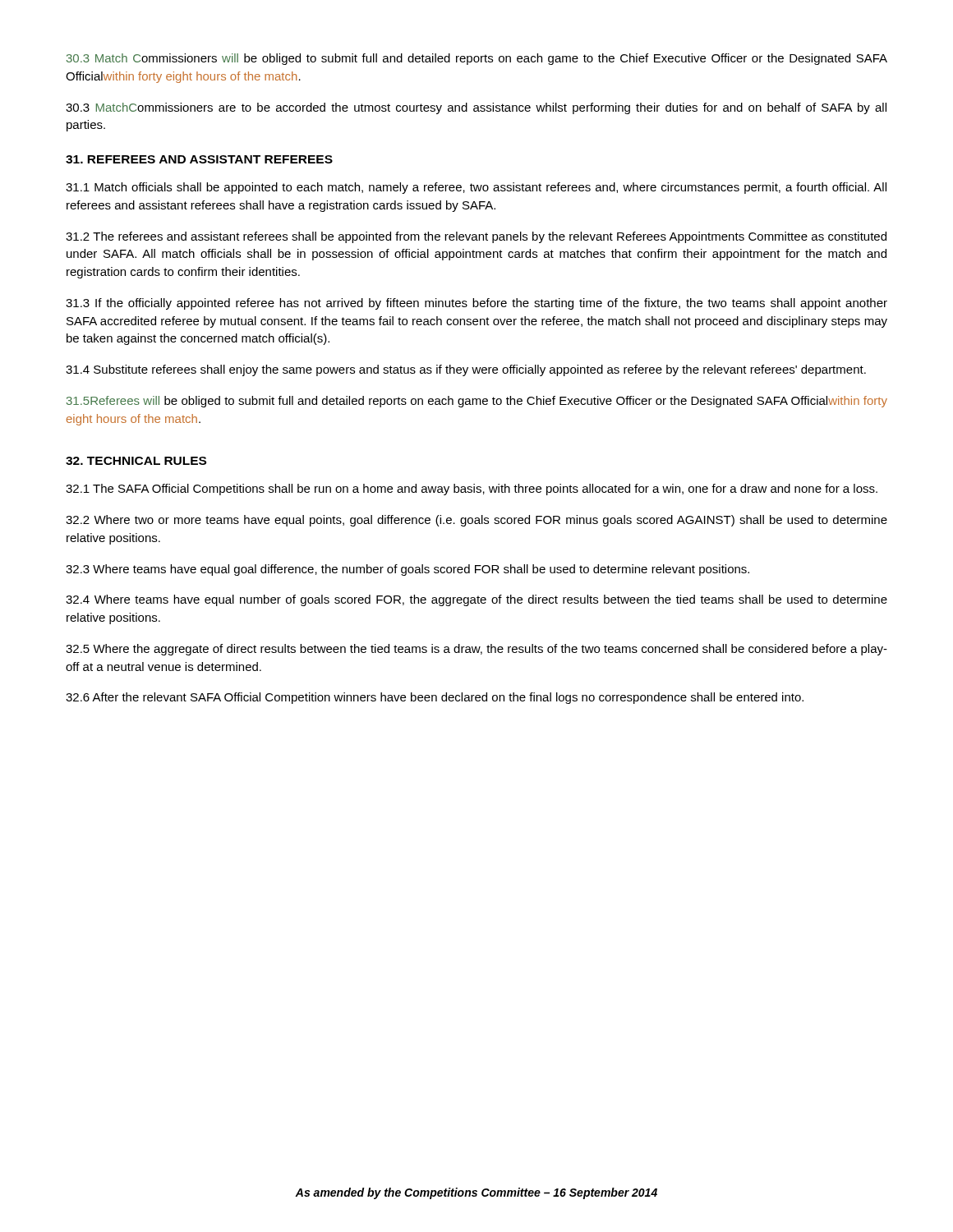The width and height of the screenshot is (953, 1232).
Task: Navigate to the text block starting "3 Match Commissioners will be"
Action: [x=476, y=67]
